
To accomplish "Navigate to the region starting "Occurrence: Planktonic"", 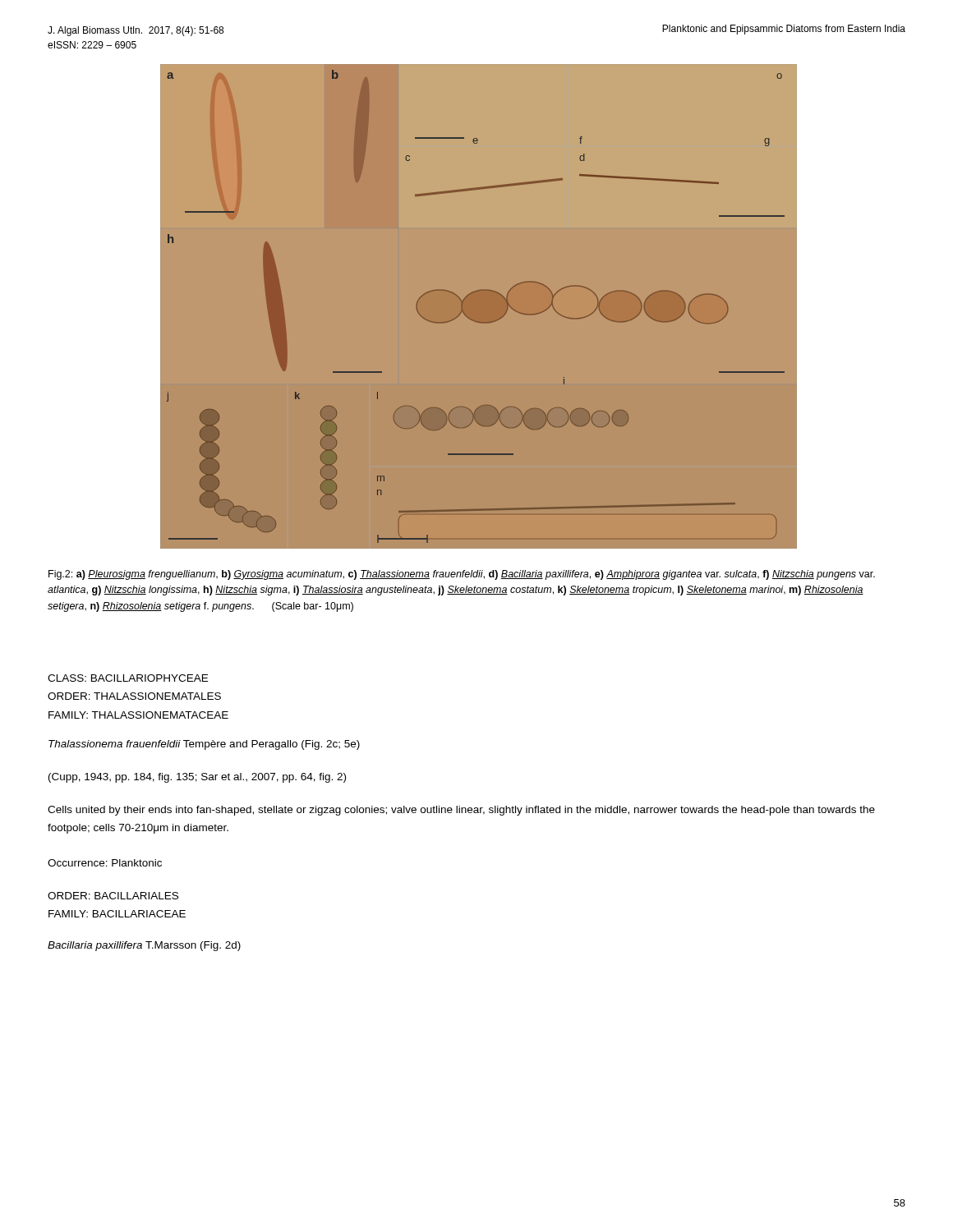I will [x=105, y=863].
